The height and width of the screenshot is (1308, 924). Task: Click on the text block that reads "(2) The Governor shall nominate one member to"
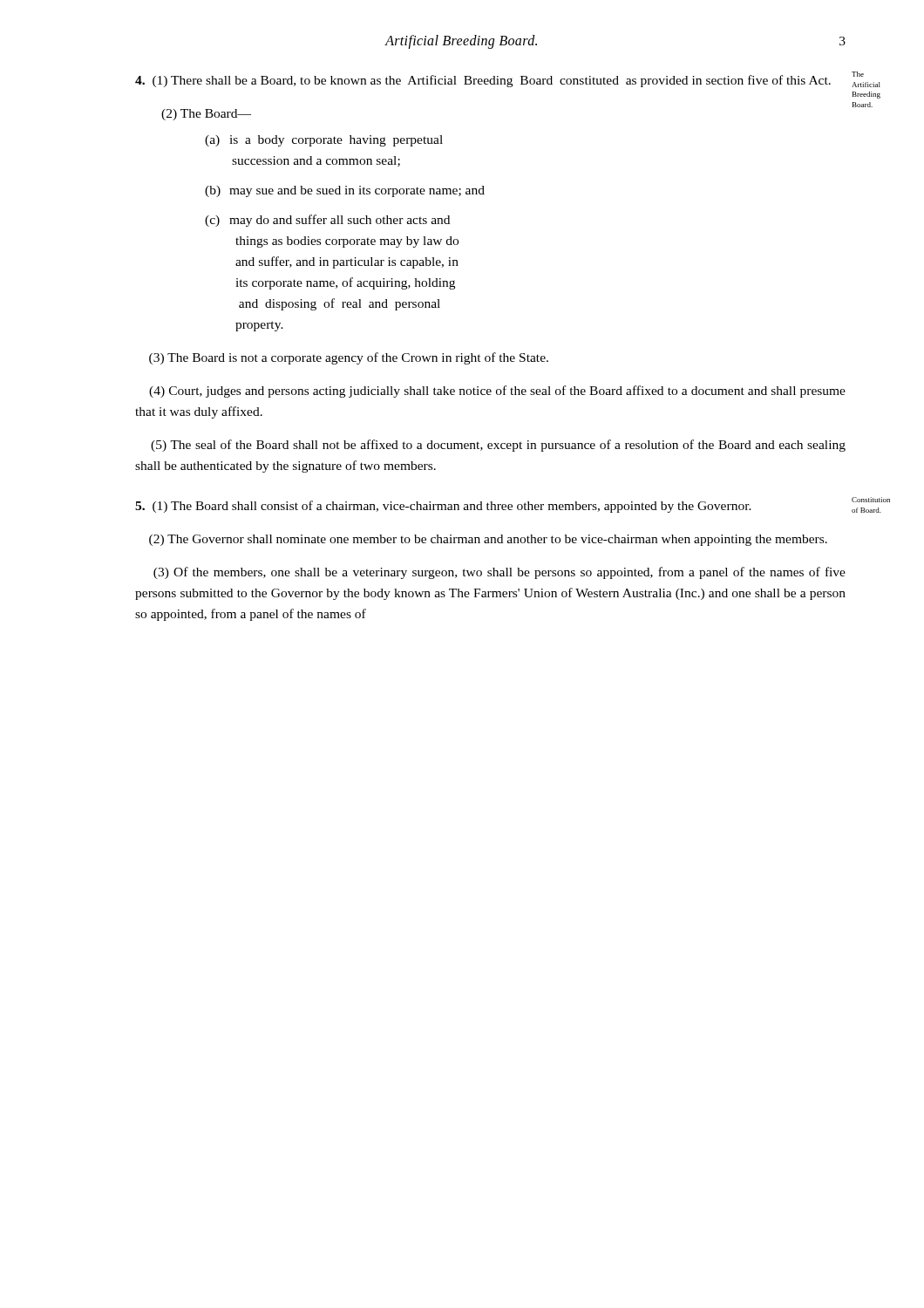tap(481, 539)
